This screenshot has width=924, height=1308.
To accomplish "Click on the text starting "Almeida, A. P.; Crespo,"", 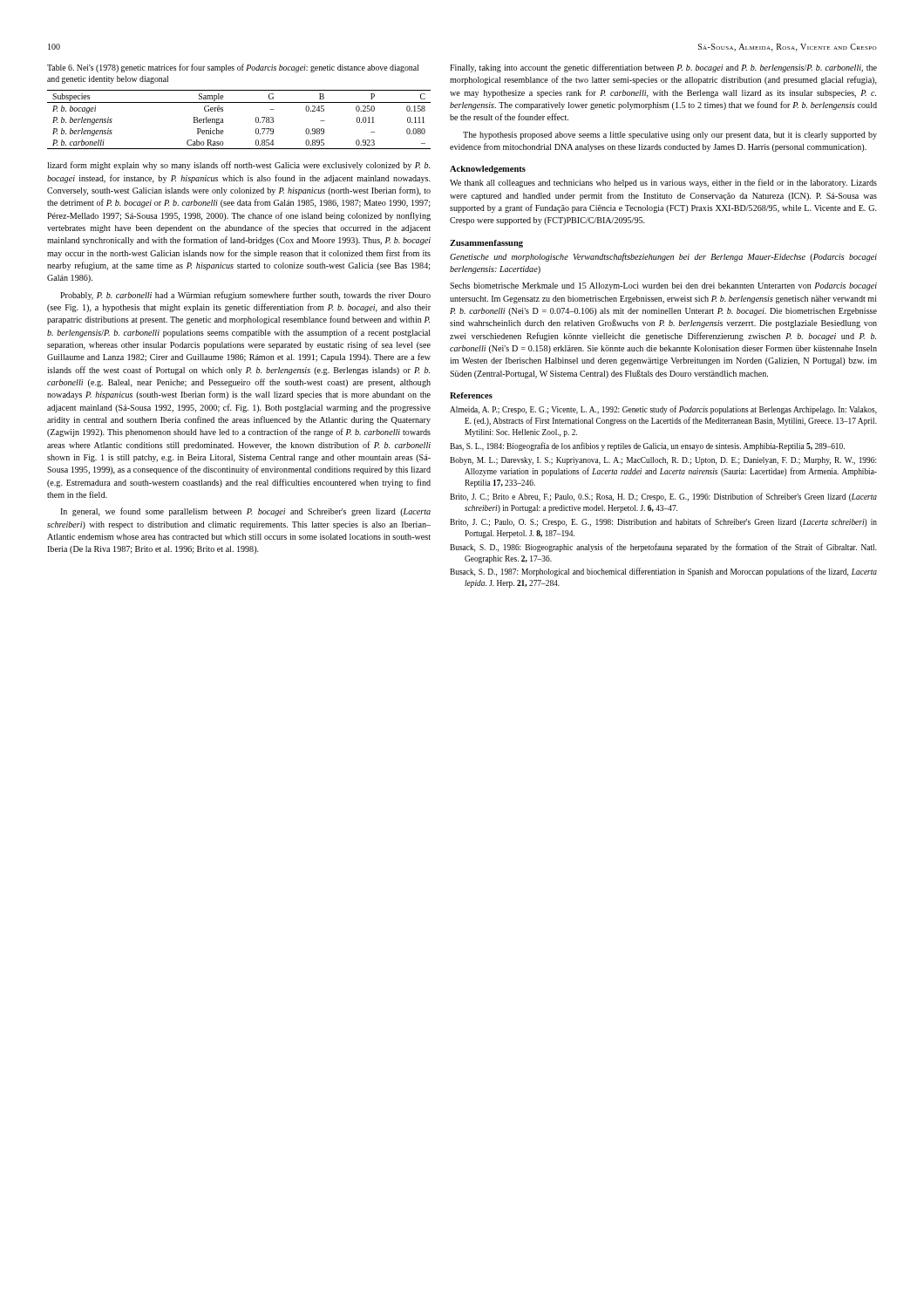I will [663, 422].
